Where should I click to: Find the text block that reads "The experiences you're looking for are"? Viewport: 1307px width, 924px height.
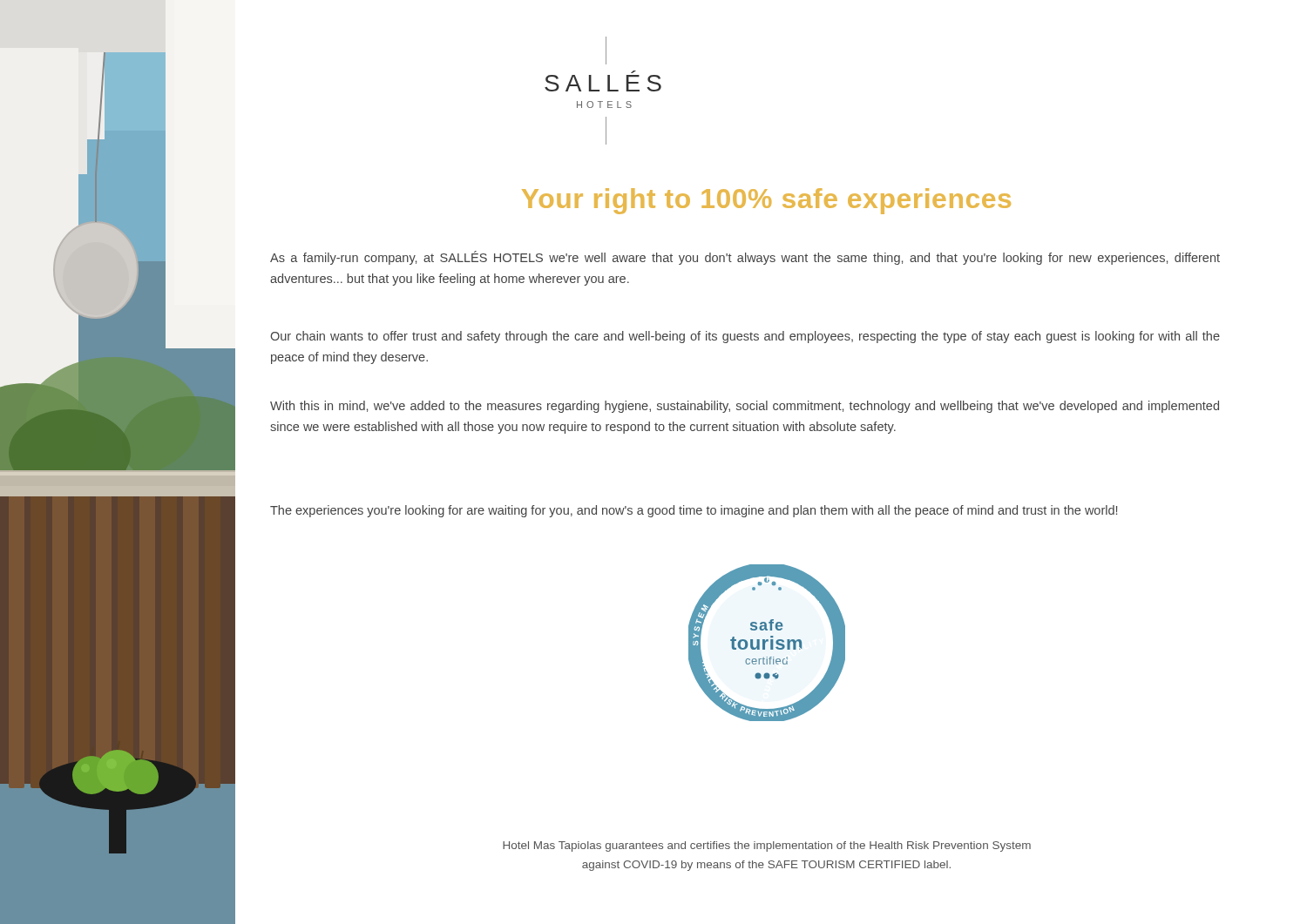pyautogui.click(x=745, y=511)
